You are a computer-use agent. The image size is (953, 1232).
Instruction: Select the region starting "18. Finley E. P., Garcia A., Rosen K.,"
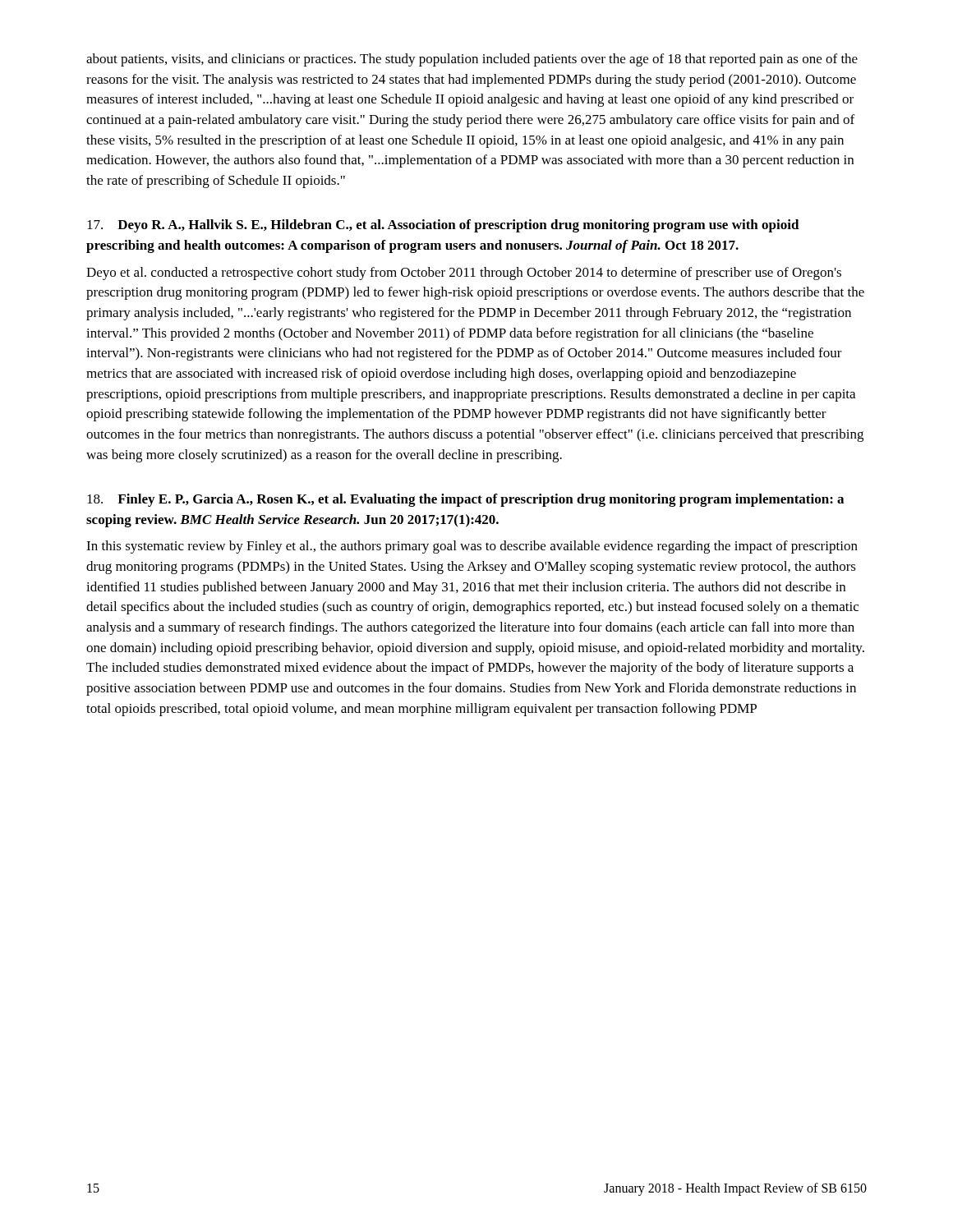476,510
